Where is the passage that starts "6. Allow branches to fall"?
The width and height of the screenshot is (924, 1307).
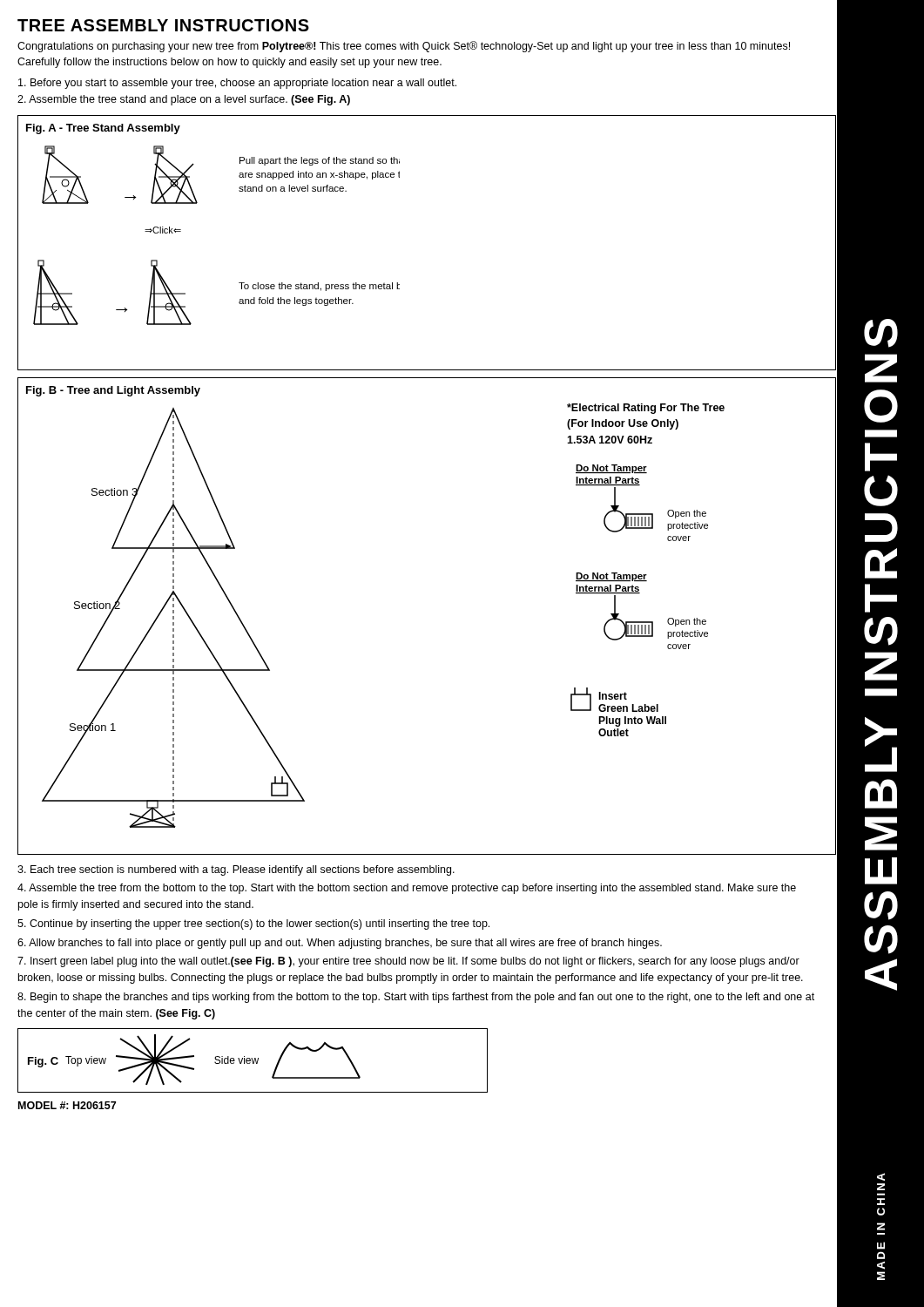pos(418,943)
